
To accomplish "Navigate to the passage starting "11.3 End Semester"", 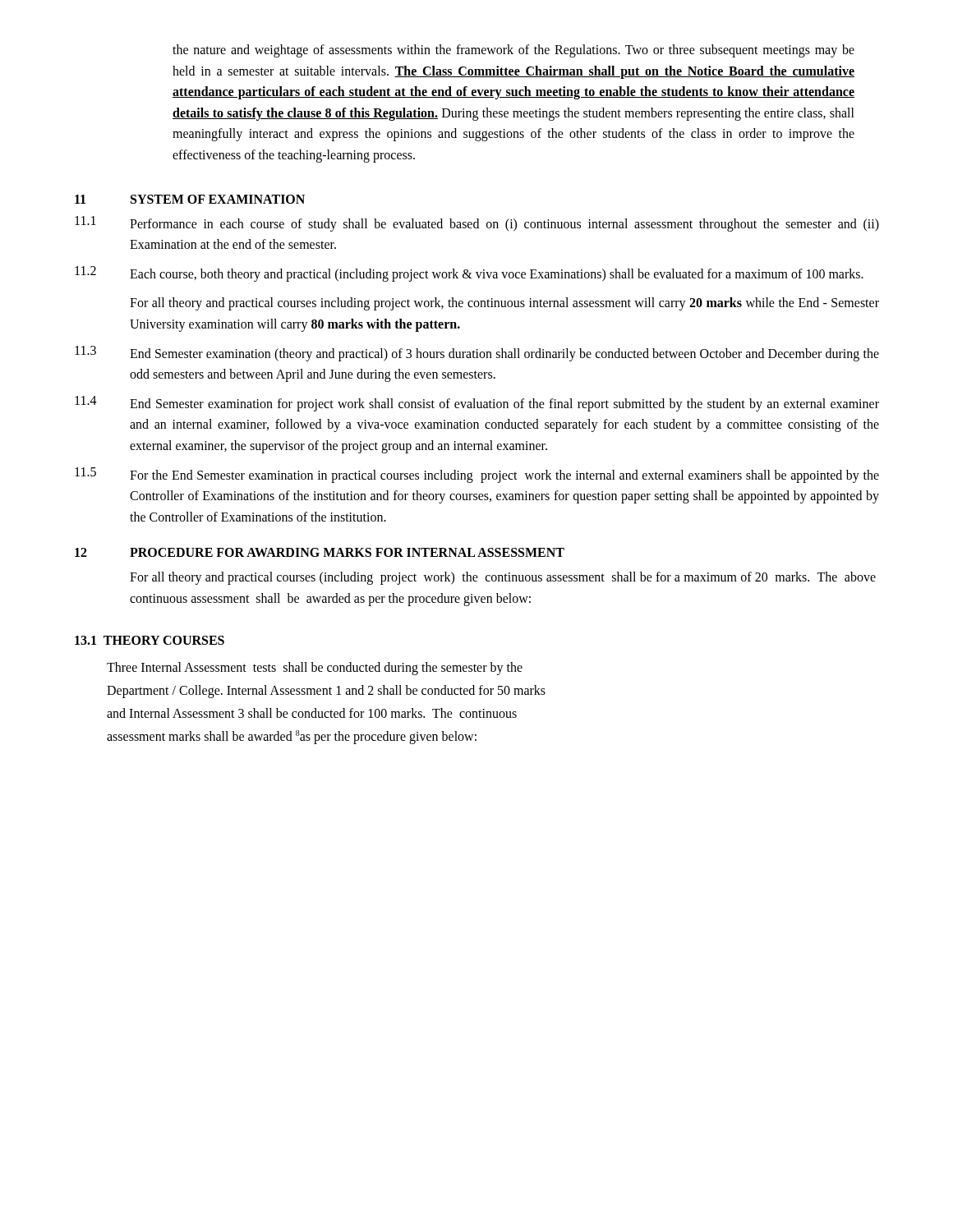I will click(x=476, y=364).
